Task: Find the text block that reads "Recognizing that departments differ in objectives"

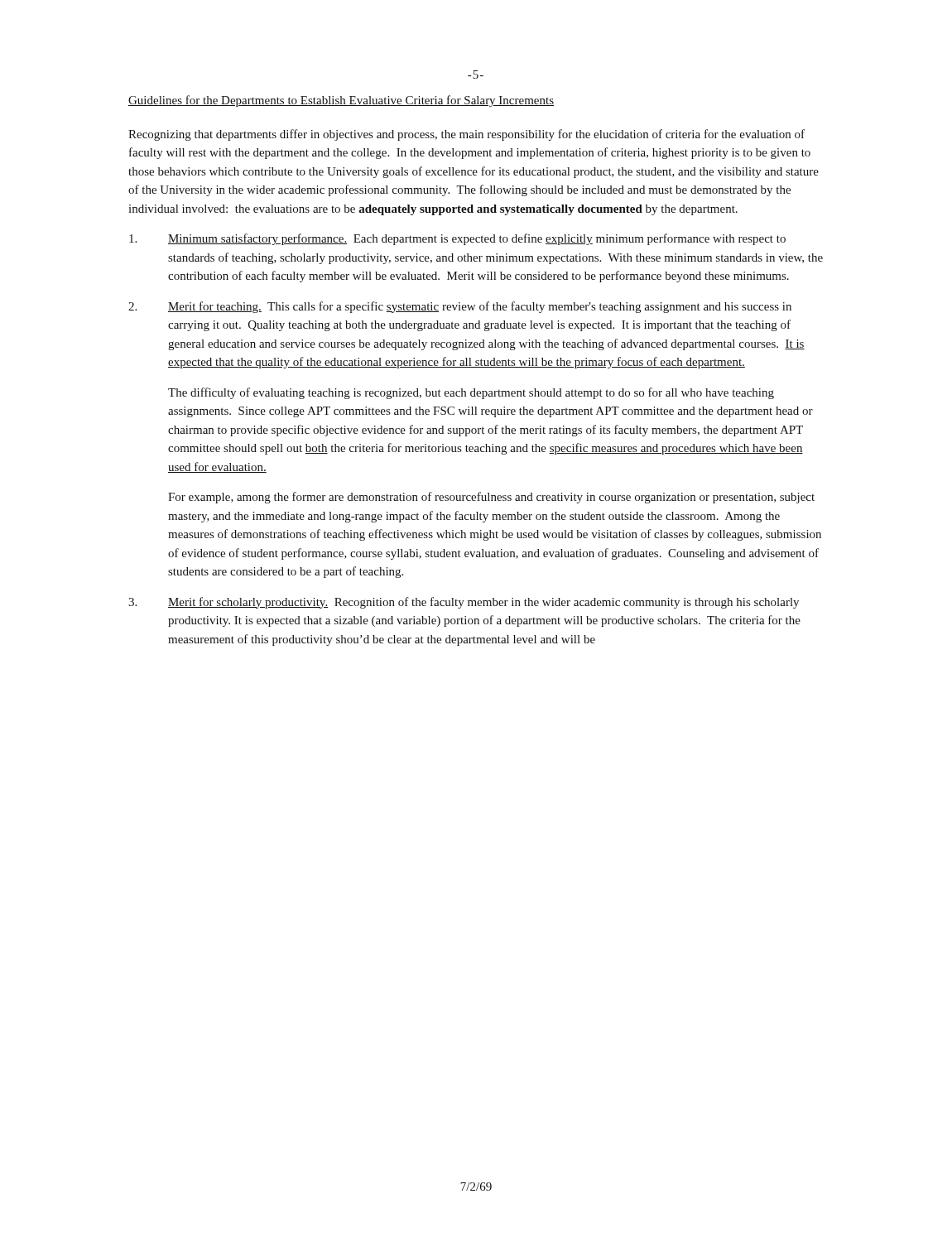Action: point(474,171)
